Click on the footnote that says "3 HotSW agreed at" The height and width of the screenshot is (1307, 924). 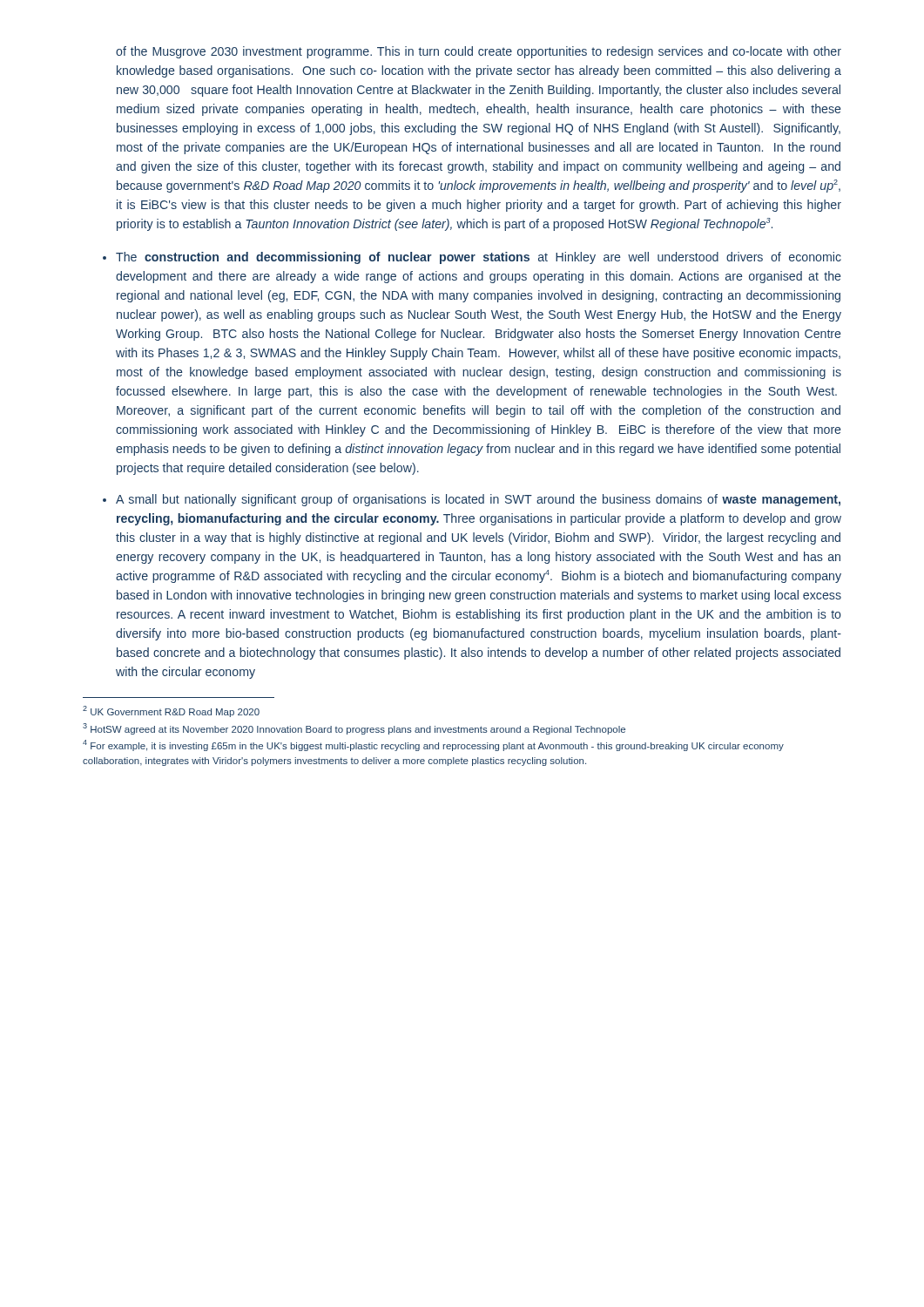pos(462,729)
